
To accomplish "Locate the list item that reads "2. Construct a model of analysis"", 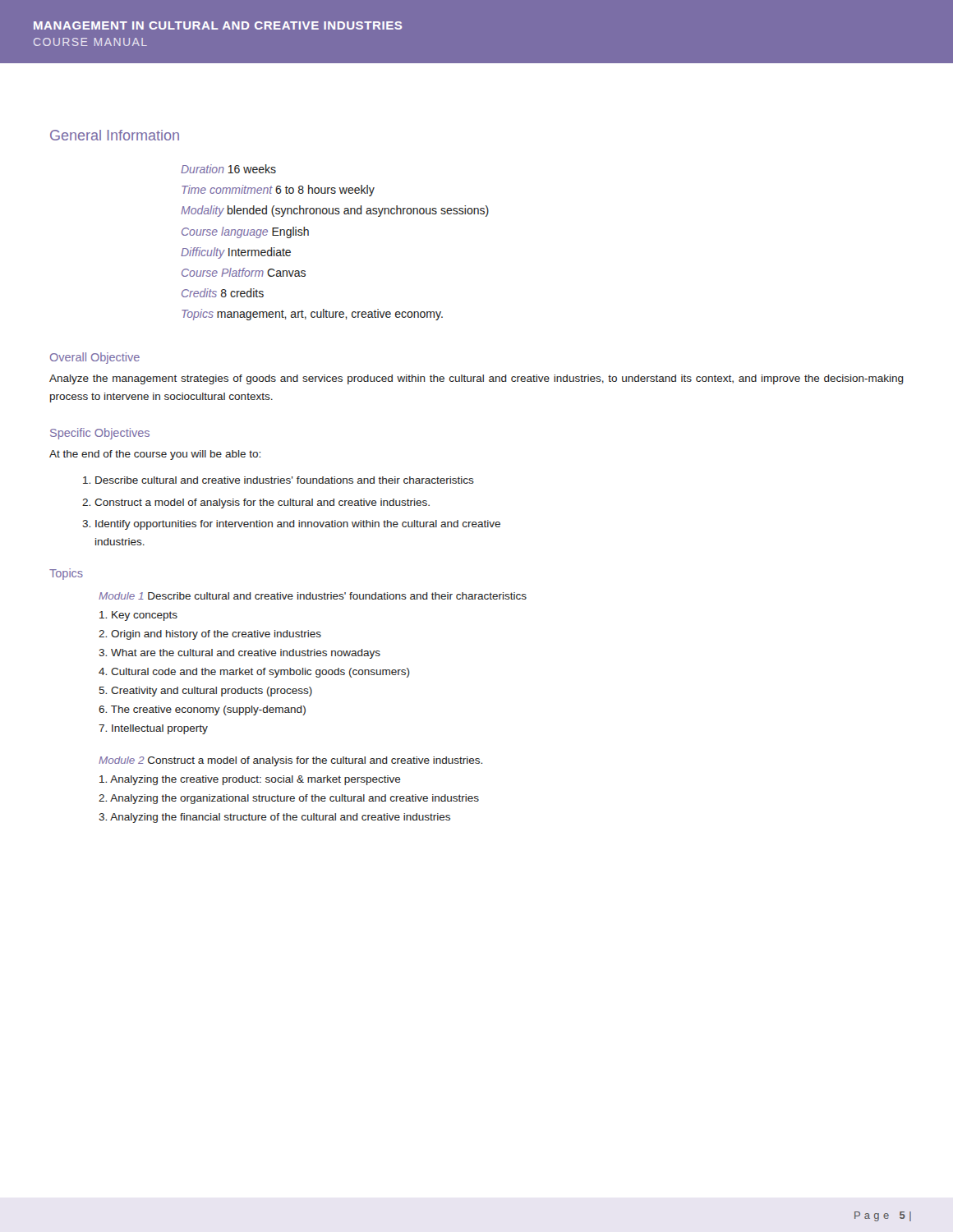I will pyautogui.click(x=256, y=502).
